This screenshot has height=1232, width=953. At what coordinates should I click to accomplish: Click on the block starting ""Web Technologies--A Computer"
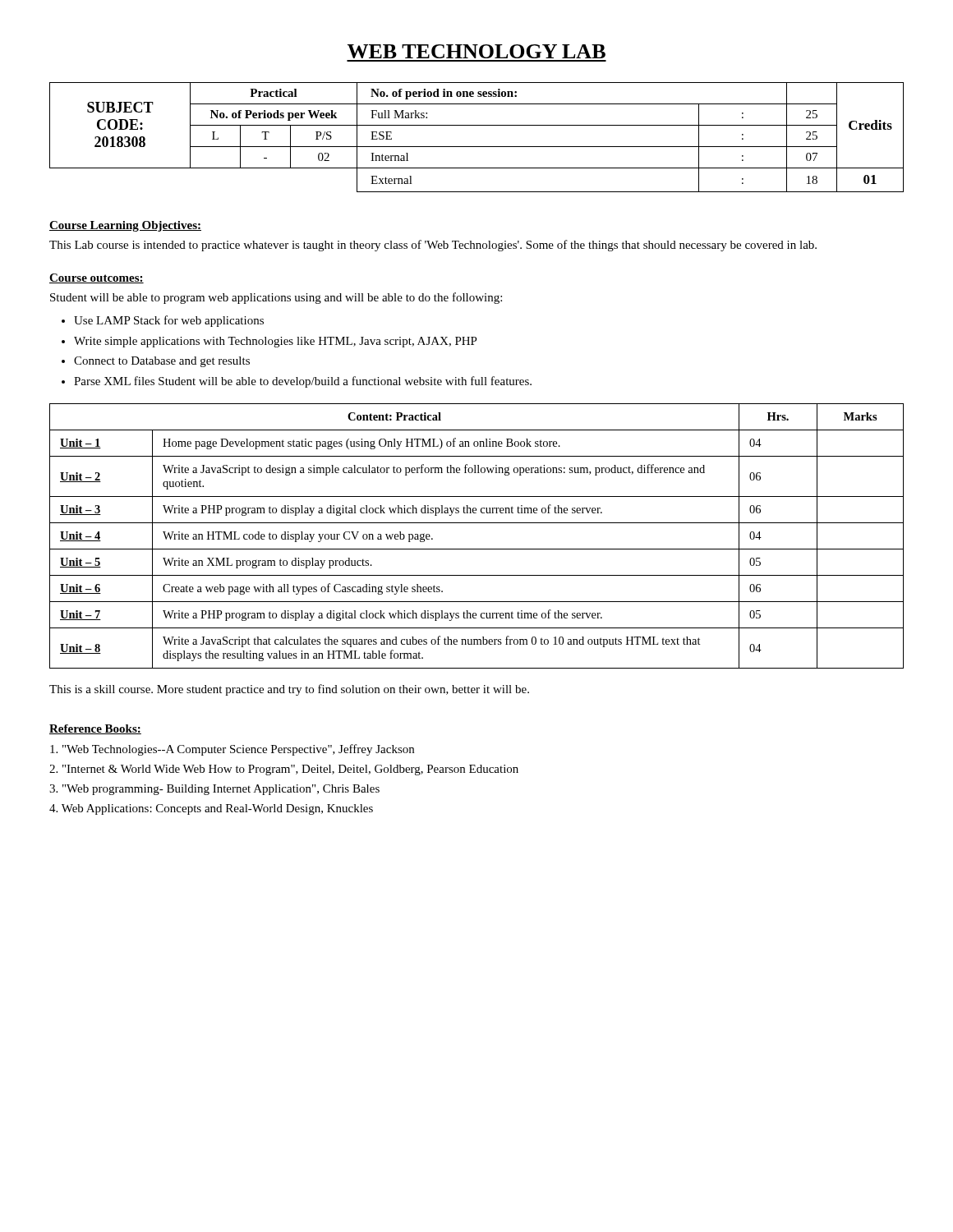coord(232,749)
